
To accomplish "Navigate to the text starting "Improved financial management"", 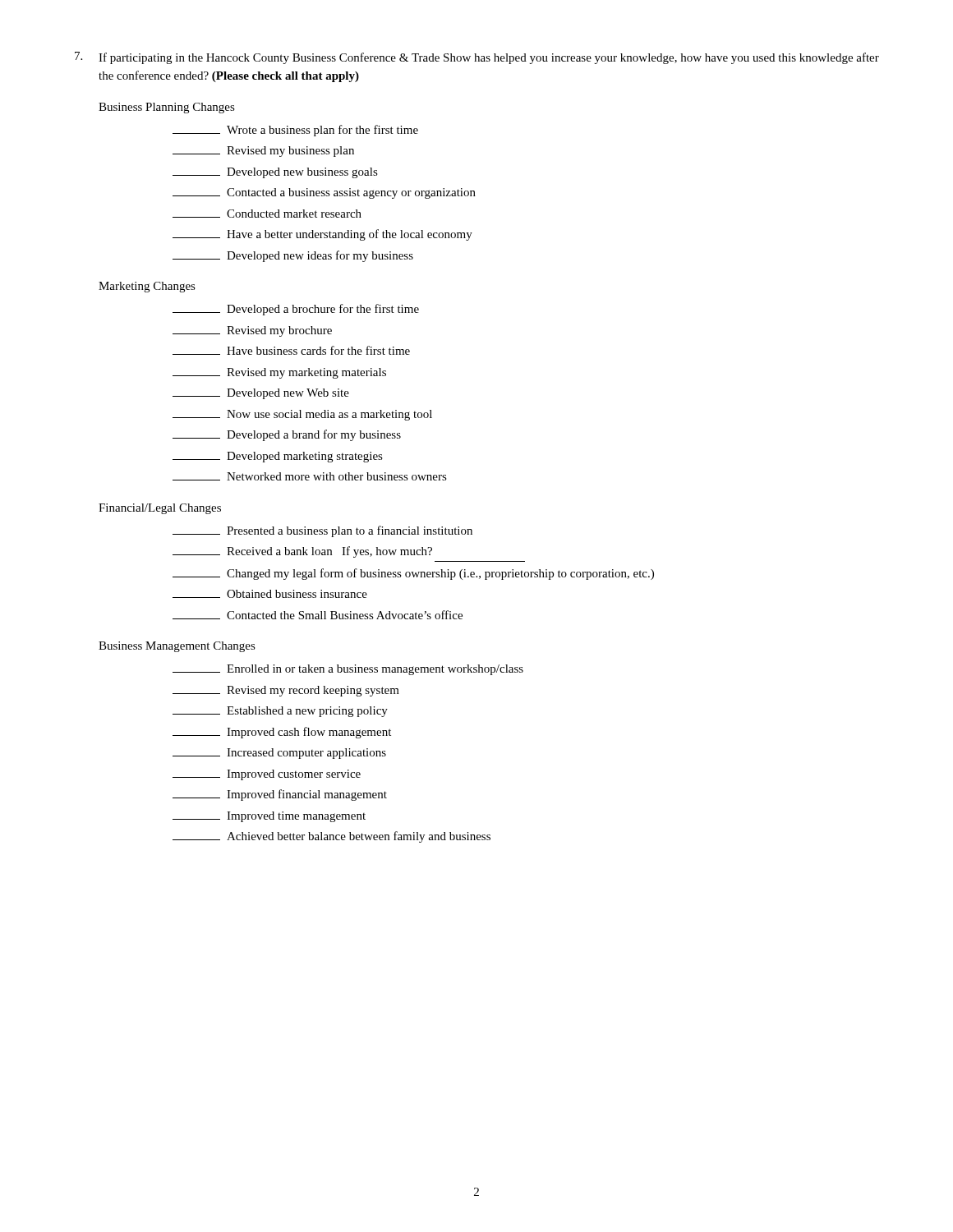I will [280, 794].
